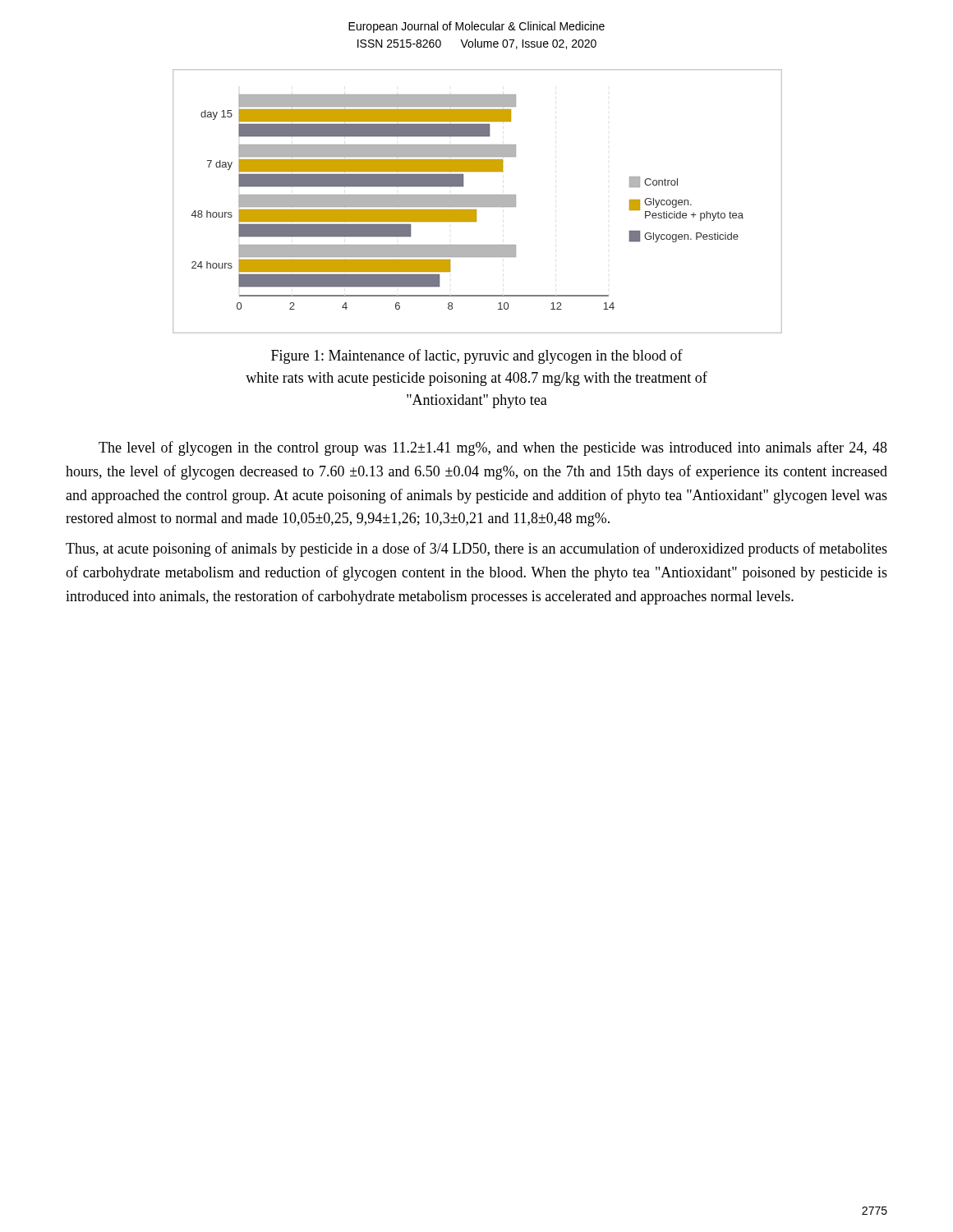Click on the grouped bar chart
This screenshot has height=1232, width=953.
pyautogui.click(x=476, y=201)
